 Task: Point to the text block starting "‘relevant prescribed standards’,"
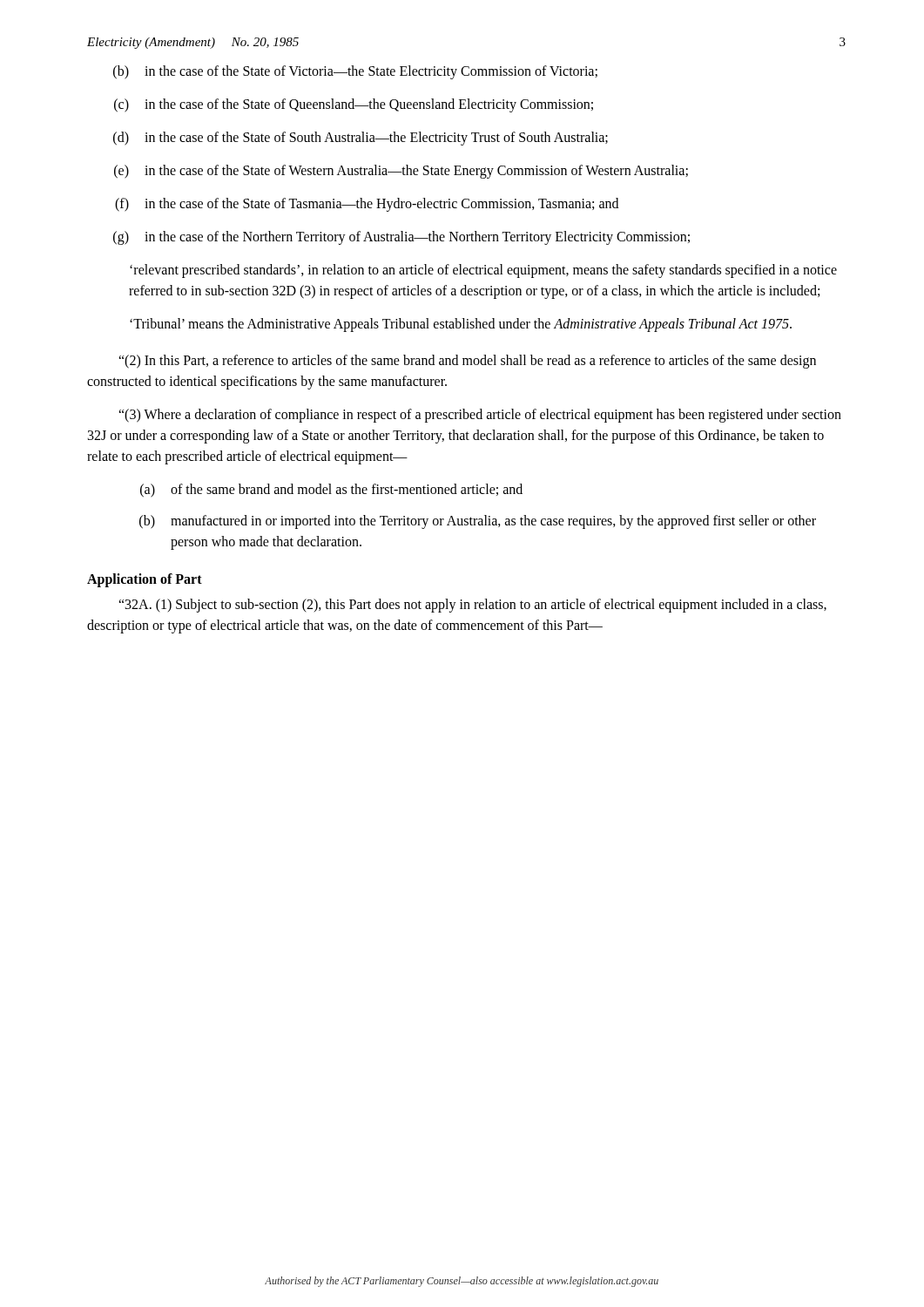(x=483, y=280)
